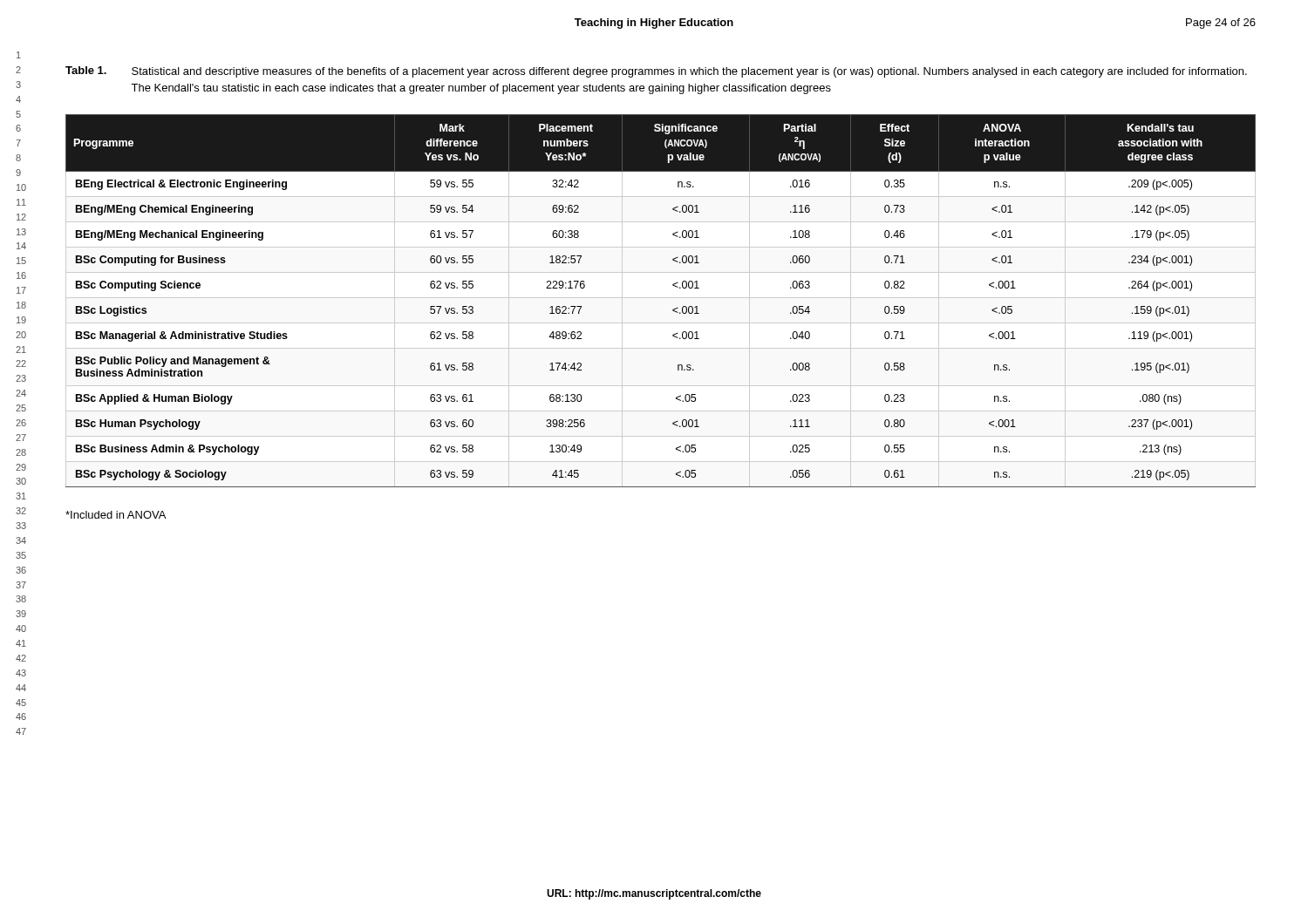This screenshot has height=924, width=1308.
Task: Find the table that mentions ".219 (p<.05)"
Action: [x=661, y=300]
